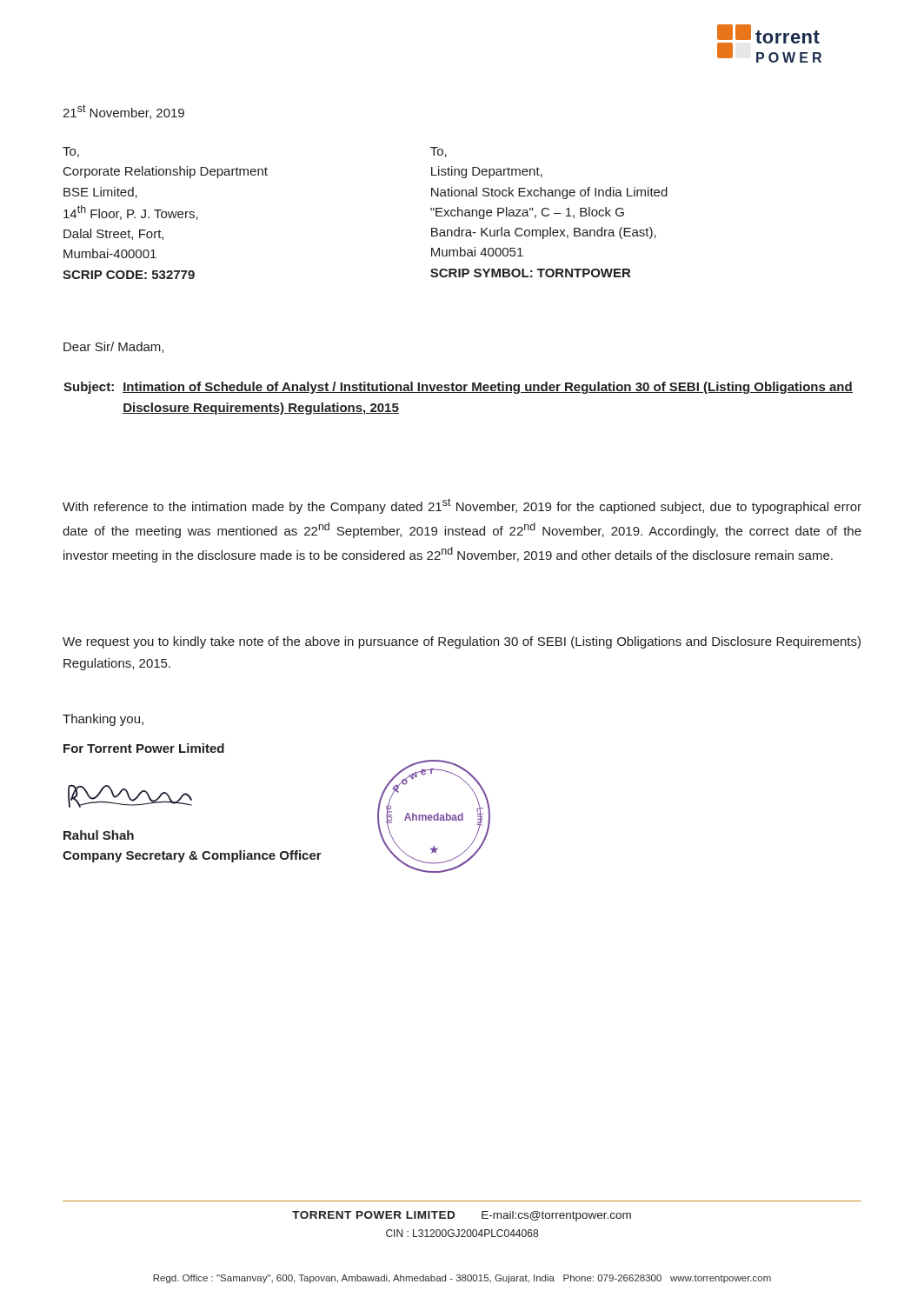The width and height of the screenshot is (924, 1304).
Task: Locate the element starting "To, Corporate Relationship Department BSE Limited, 14th"
Action: (x=165, y=212)
